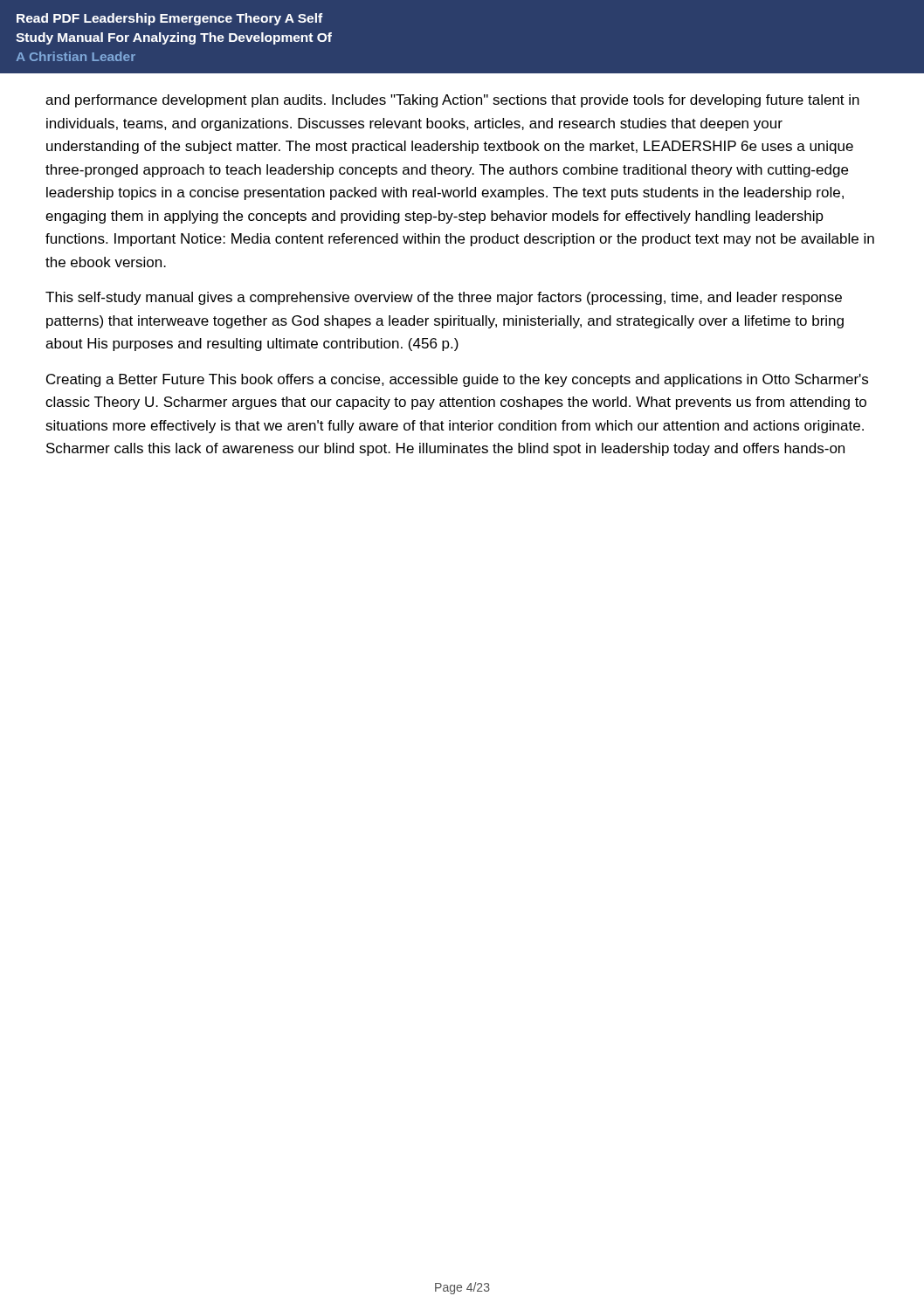Click the passage that begins "This self-study manual gives a comprehensive overview of"

click(445, 321)
